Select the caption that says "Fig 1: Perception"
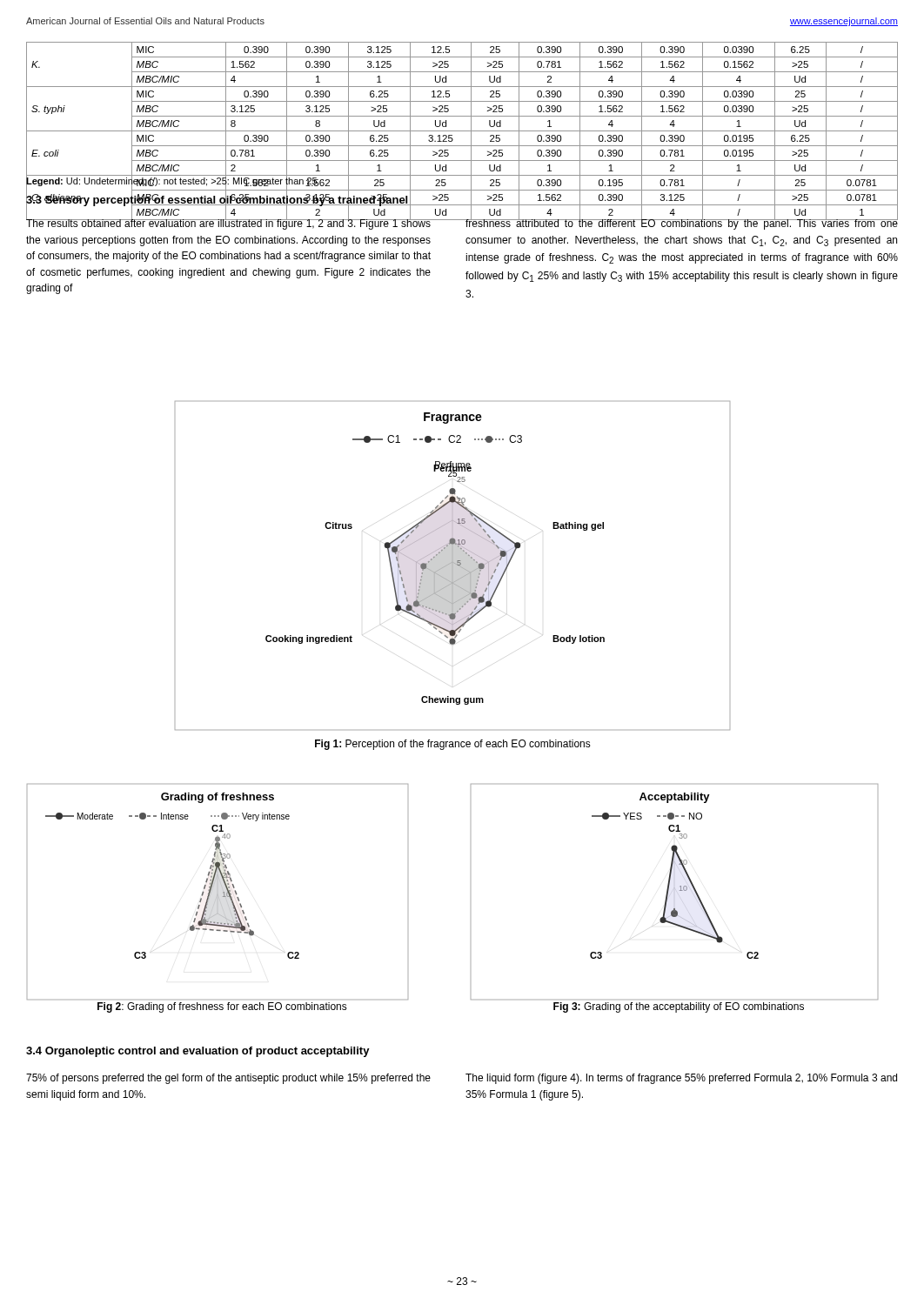The height and width of the screenshot is (1305, 924). tap(452, 744)
